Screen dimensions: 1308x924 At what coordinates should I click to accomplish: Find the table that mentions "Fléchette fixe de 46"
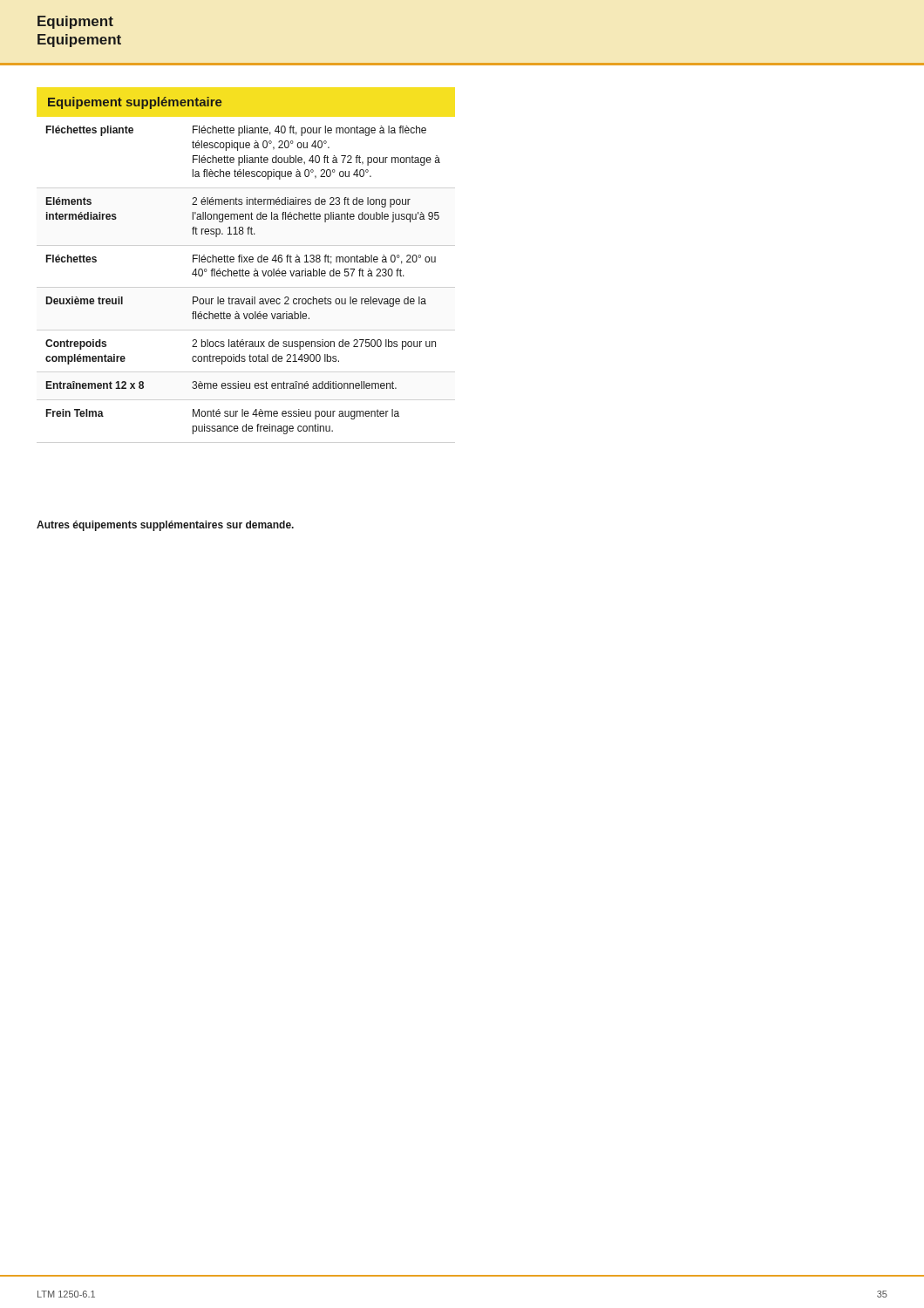click(246, 280)
